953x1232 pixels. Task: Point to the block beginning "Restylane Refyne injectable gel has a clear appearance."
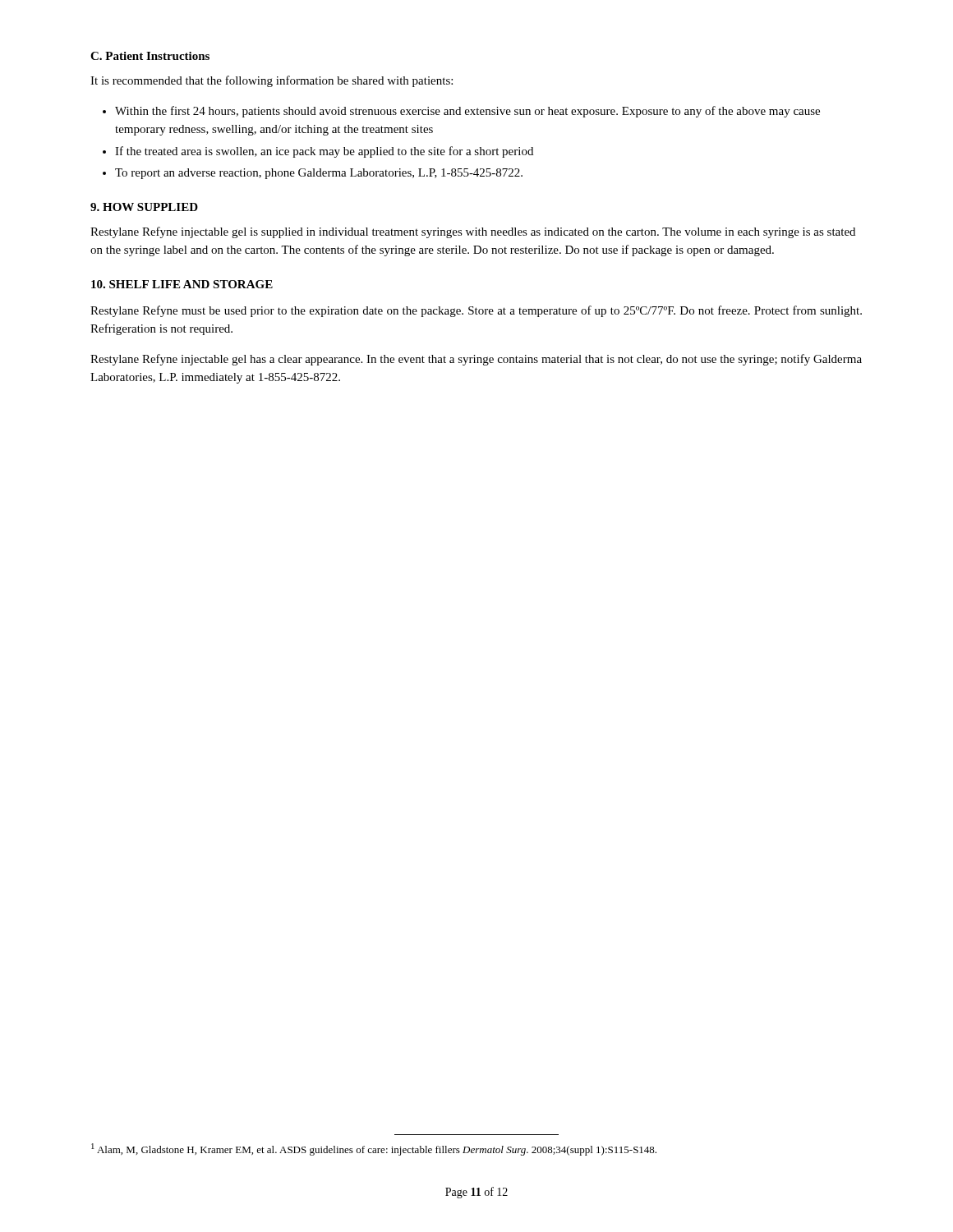pos(476,368)
